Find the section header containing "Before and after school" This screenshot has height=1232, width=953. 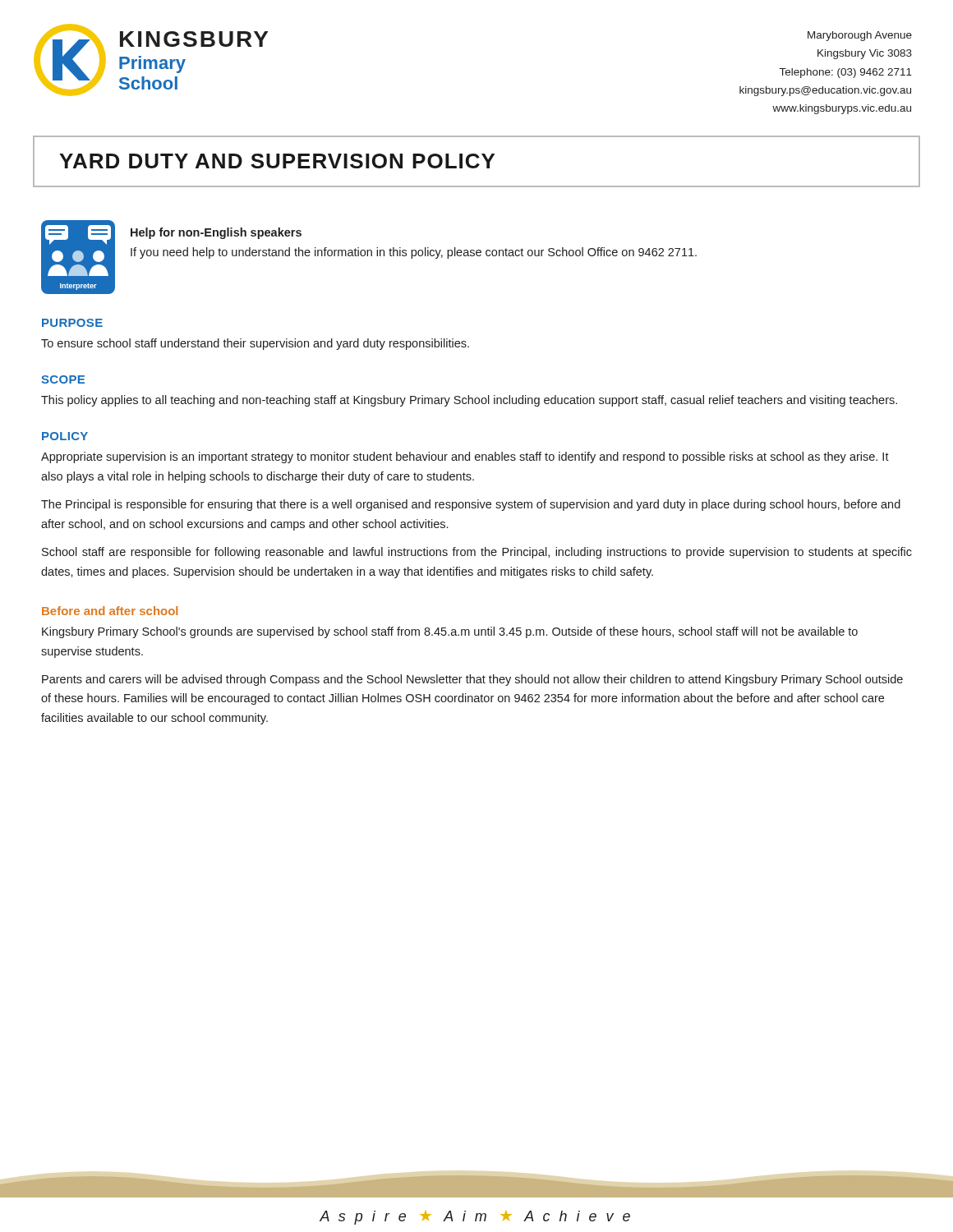[x=110, y=610]
